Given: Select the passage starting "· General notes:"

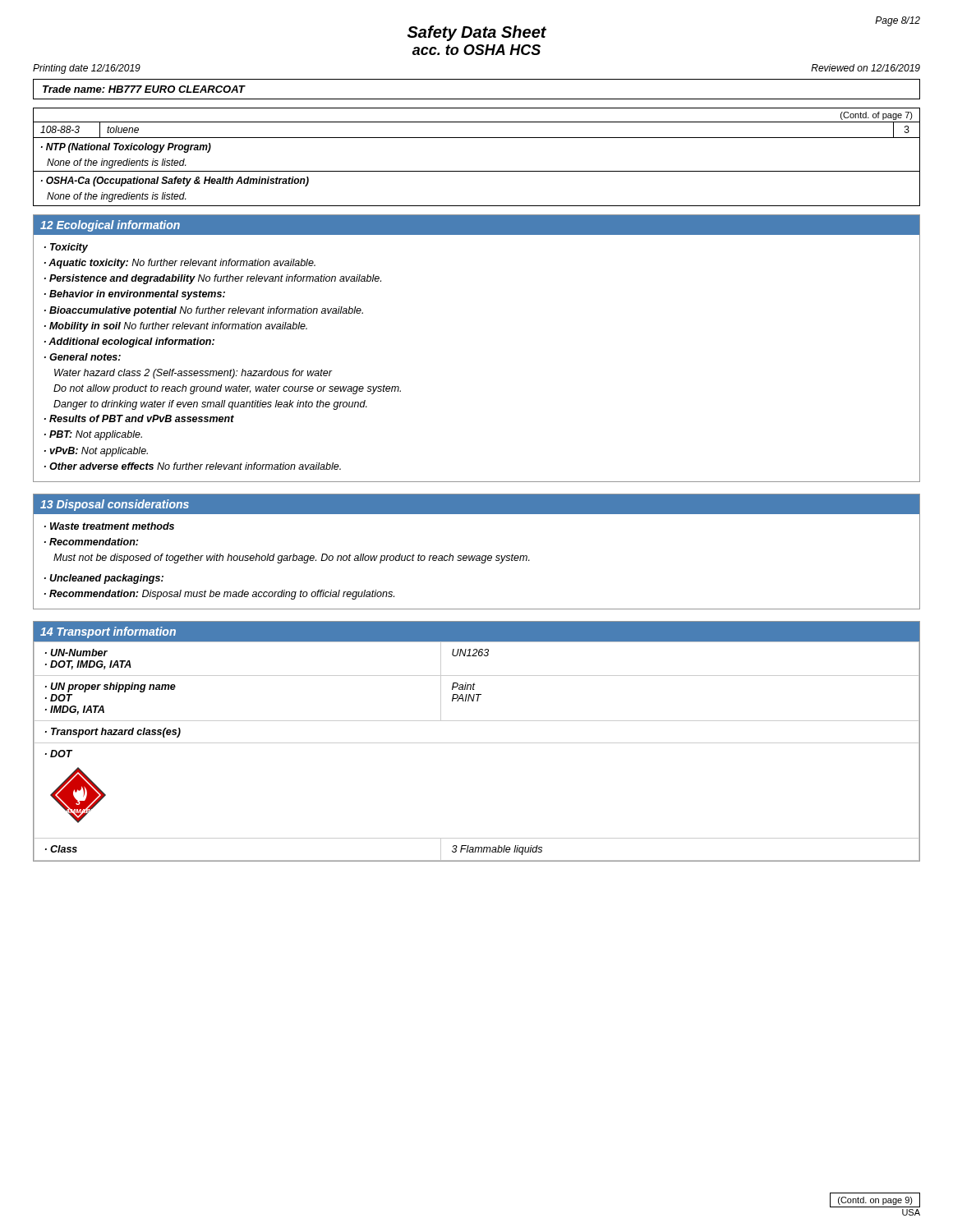Looking at the screenshot, I should [x=82, y=357].
